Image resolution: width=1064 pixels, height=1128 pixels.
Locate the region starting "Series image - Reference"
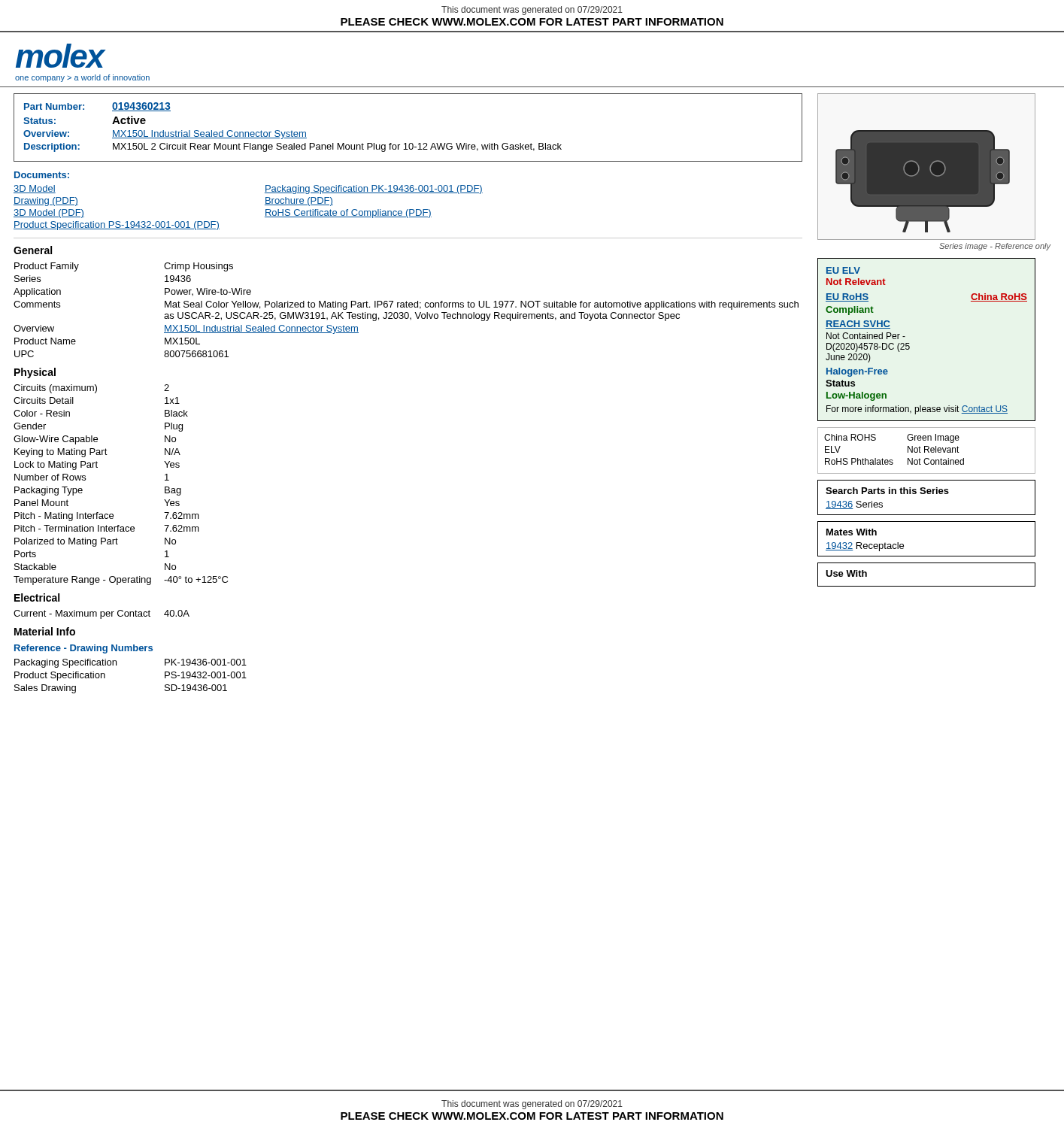coord(995,246)
